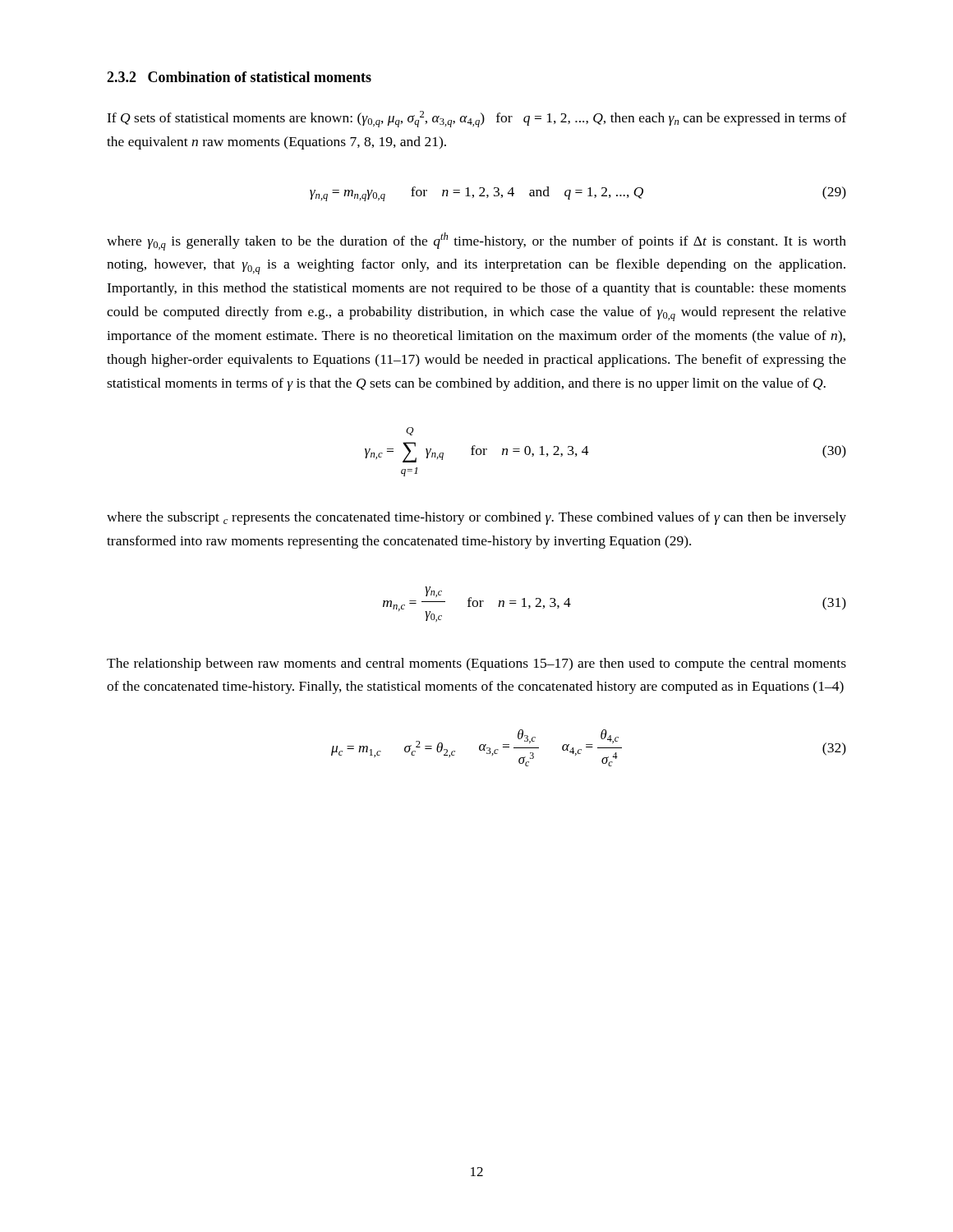Click on the text block with the text "where γ0,q is generally taken to be the"
This screenshot has width=953, height=1232.
[x=476, y=311]
